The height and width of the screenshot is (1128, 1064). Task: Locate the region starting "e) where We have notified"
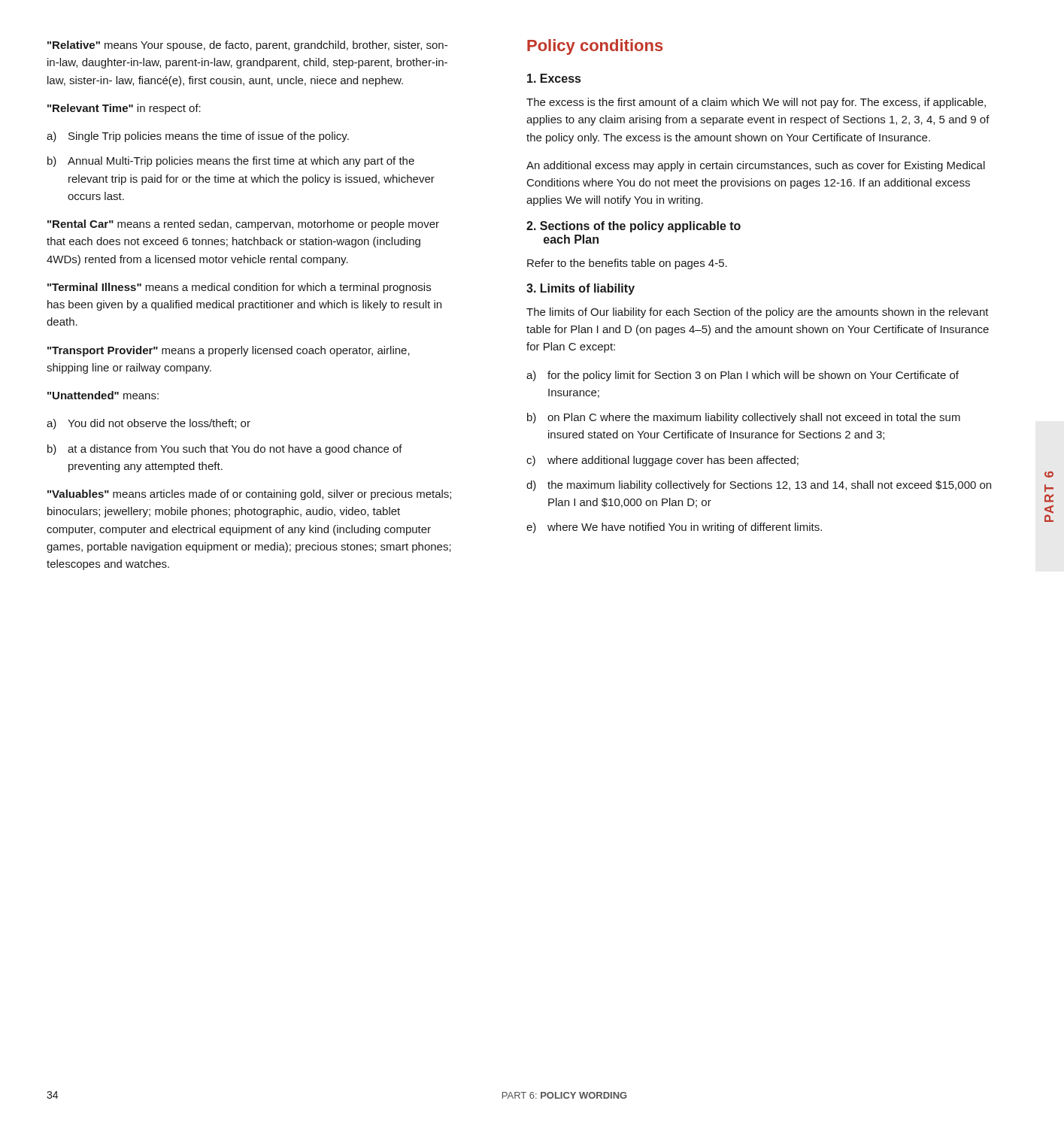[x=759, y=527]
